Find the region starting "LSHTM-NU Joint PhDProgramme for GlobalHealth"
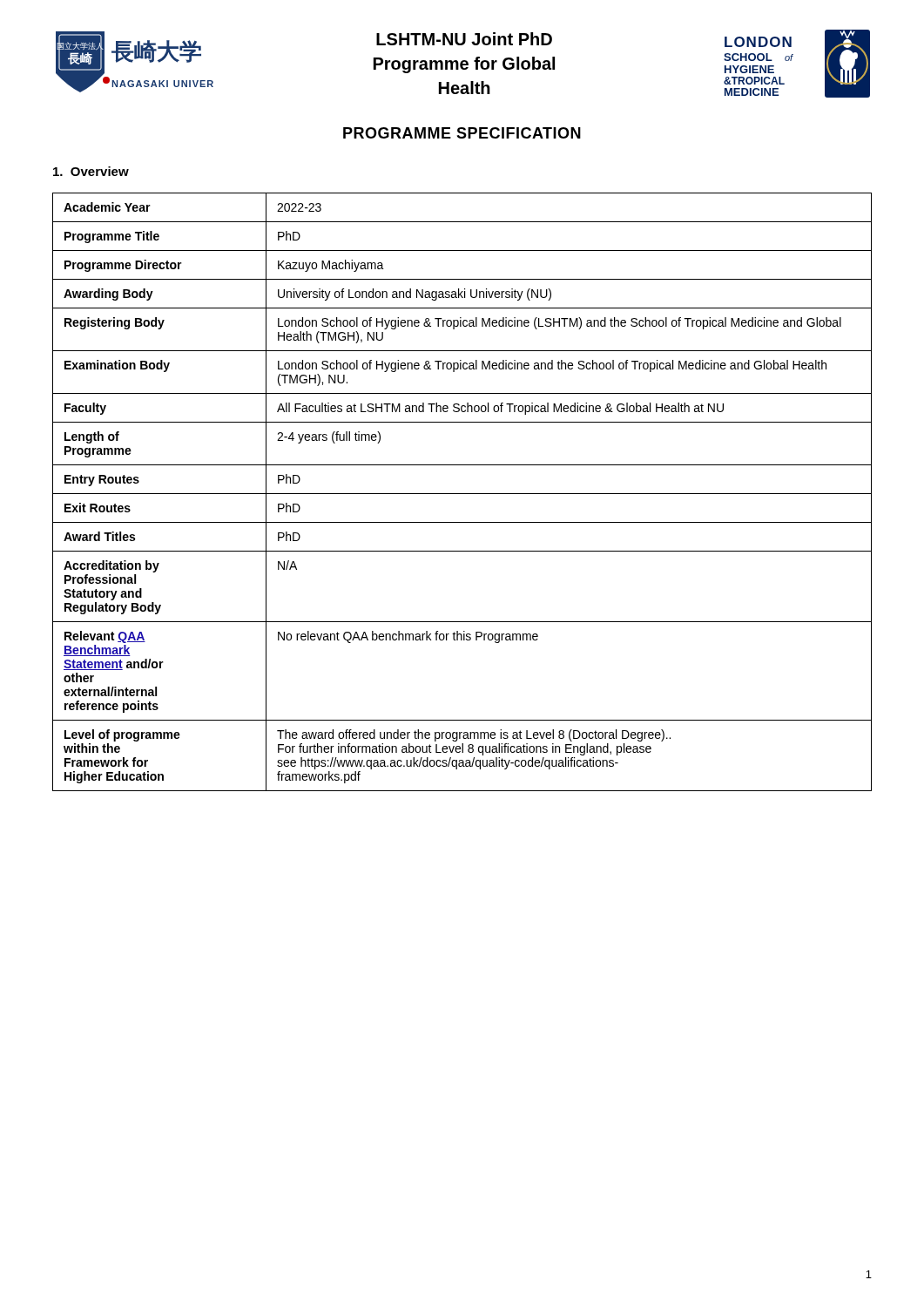924x1307 pixels. coord(464,63)
